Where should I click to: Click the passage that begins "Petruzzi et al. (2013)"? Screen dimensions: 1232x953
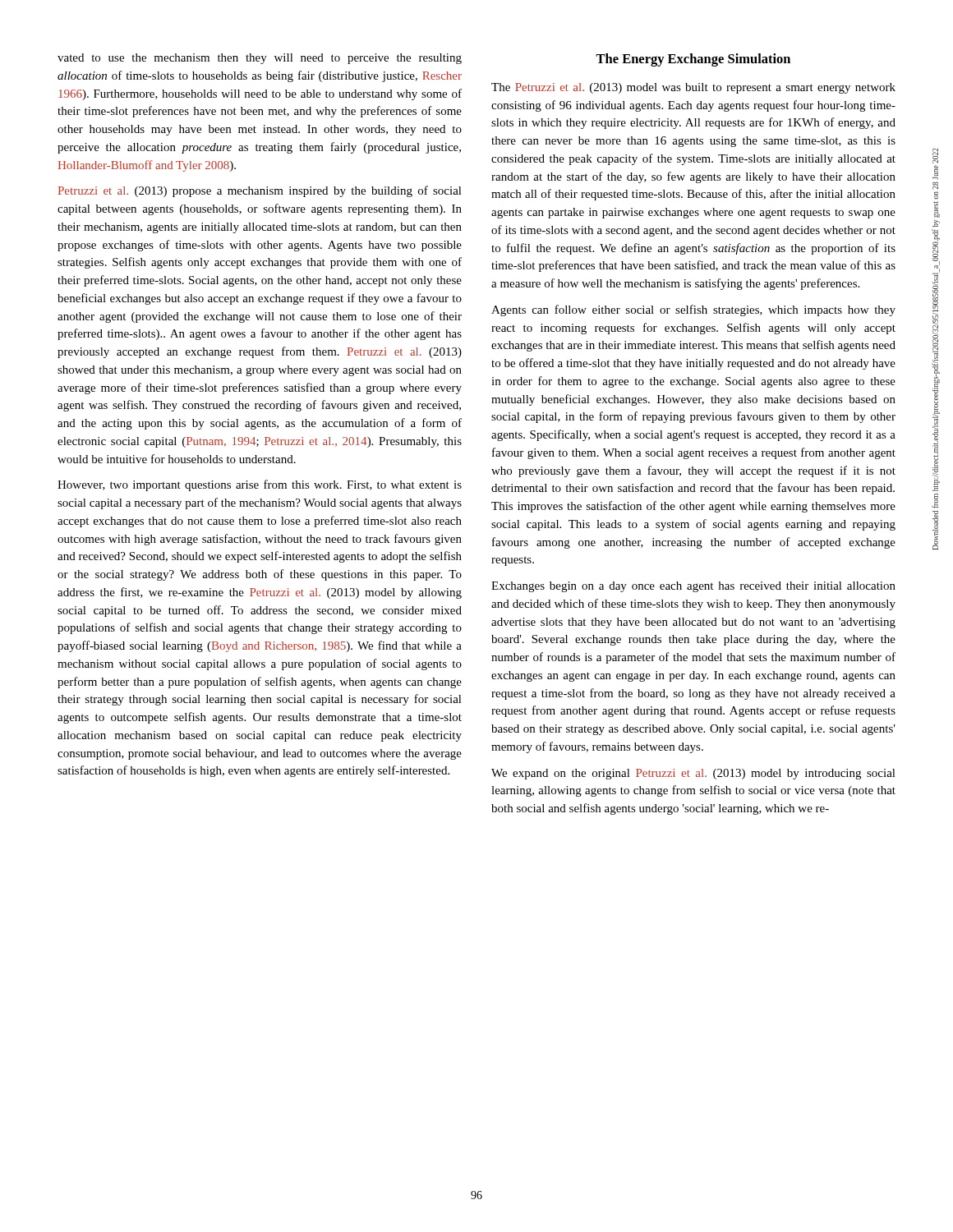(260, 325)
